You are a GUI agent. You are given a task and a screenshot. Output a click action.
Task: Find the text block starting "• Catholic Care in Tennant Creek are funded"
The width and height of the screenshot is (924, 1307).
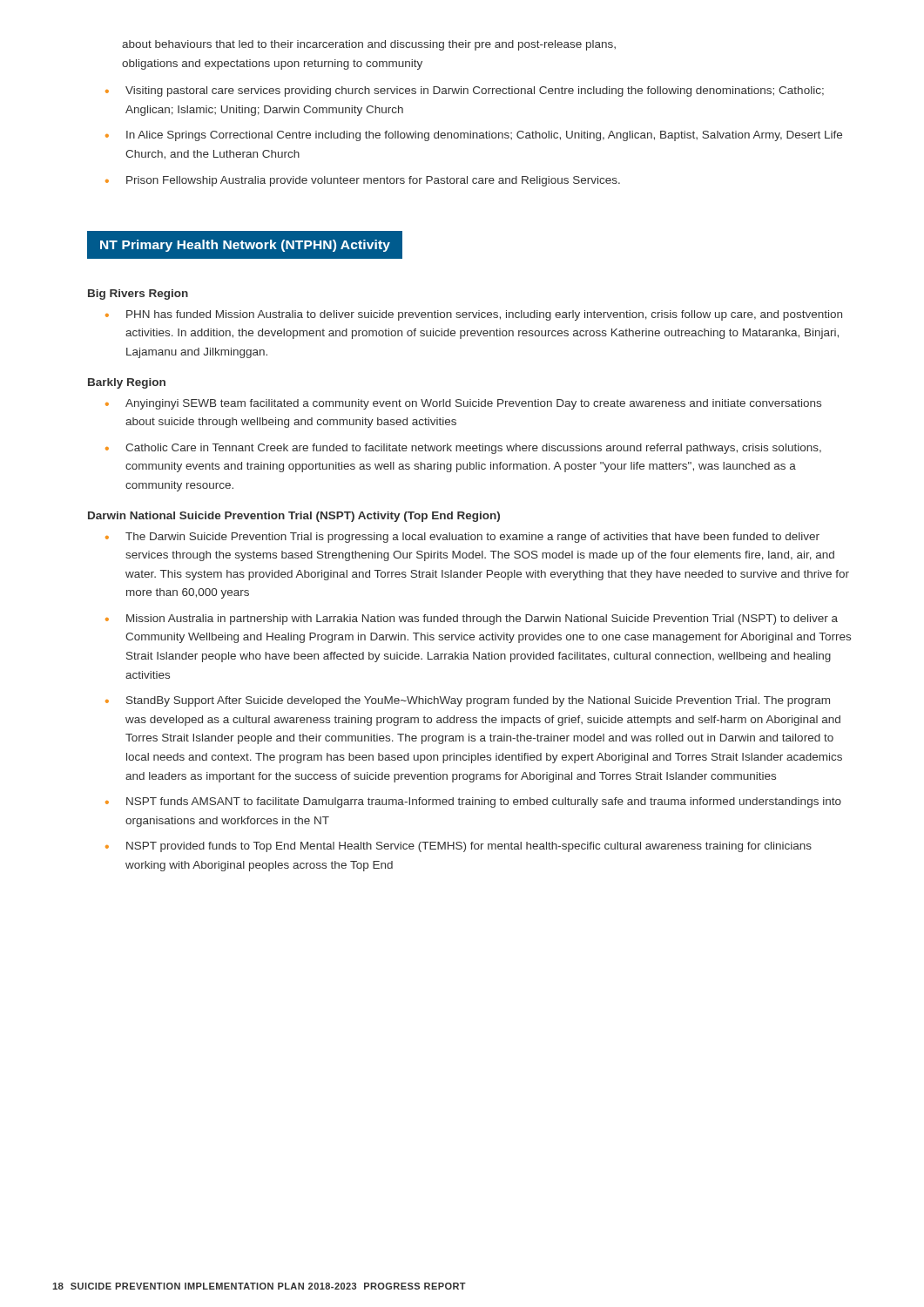(479, 466)
